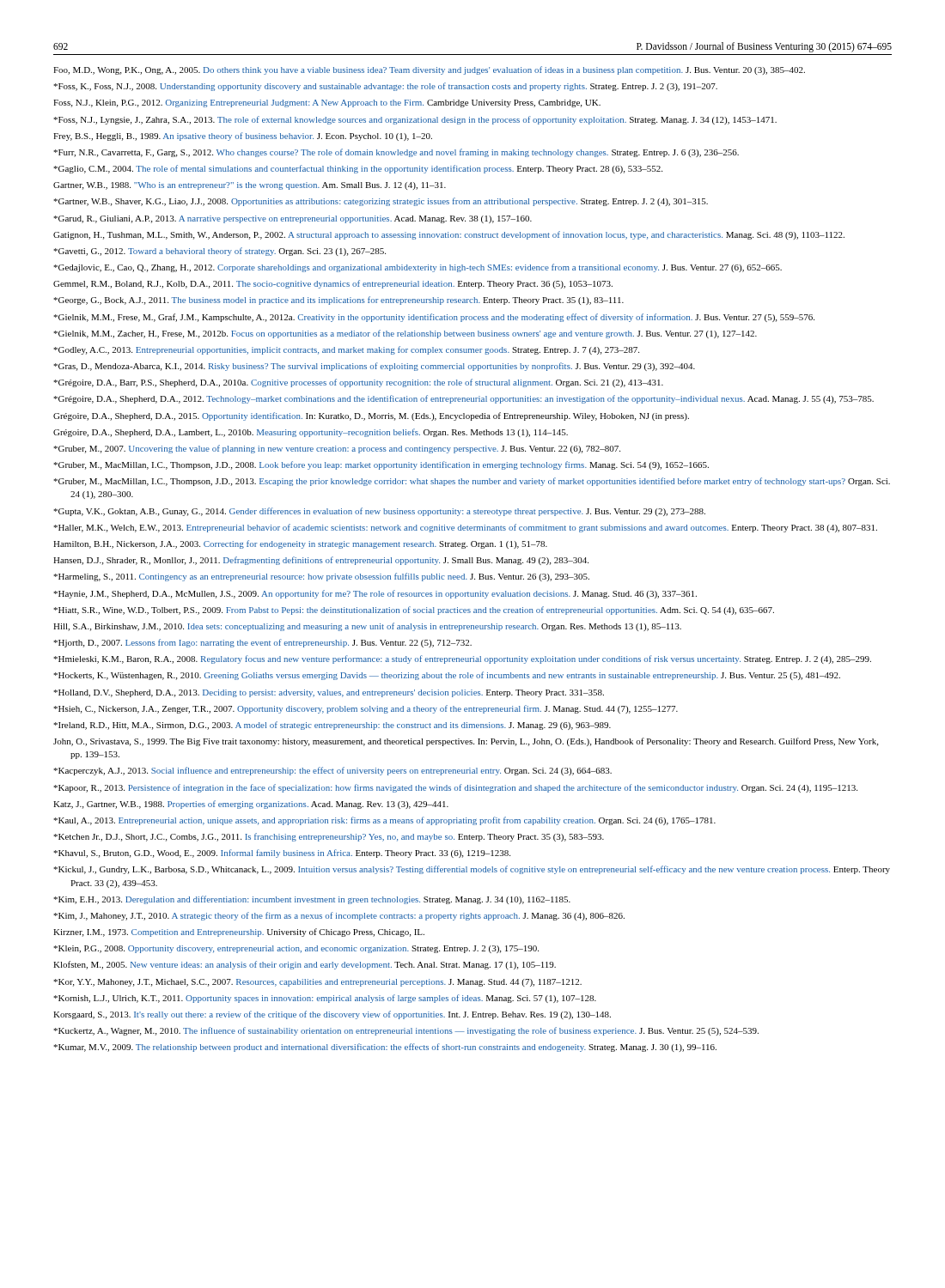Screen dimensions: 1288x945
Task: Locate the list item containing "Gemmel, R.M., Boland, R.J., Kolb, D.A.,"
Action: coord(333,284)
